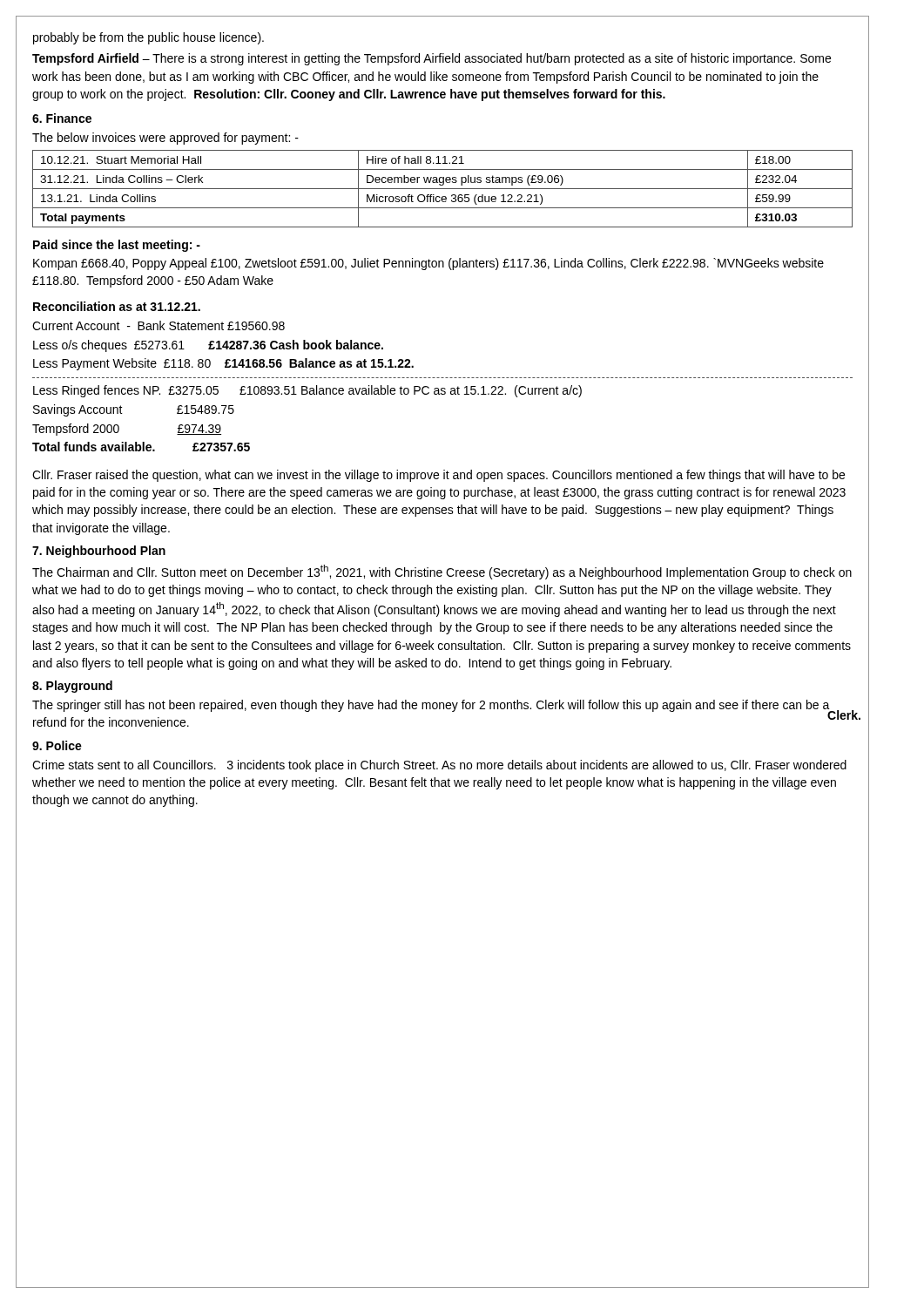Click on the text block with the text "Paid since the last meeting: -"

[428, 263]
